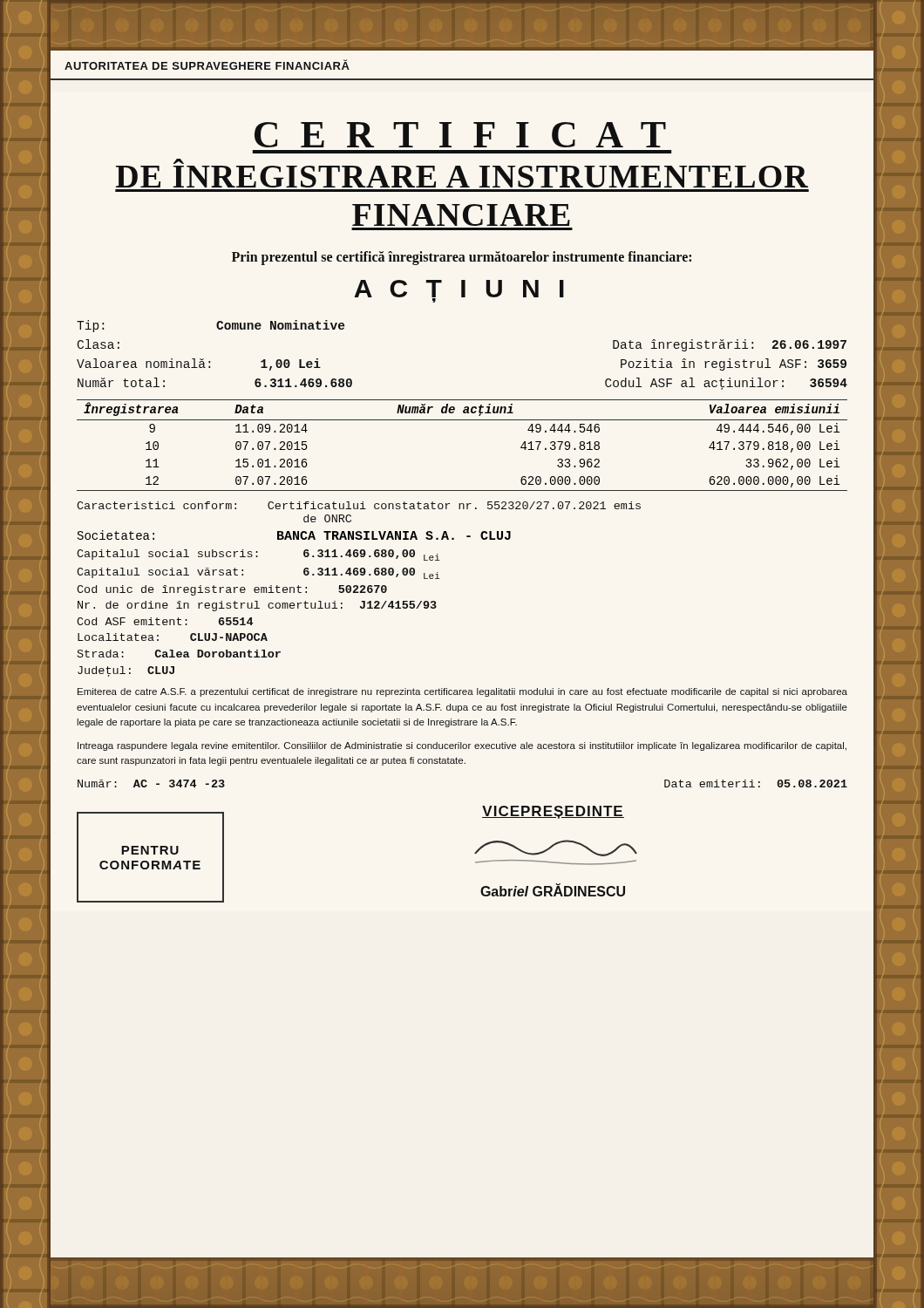
Task: Click a illustration
Action: click(x=150, y=853)
